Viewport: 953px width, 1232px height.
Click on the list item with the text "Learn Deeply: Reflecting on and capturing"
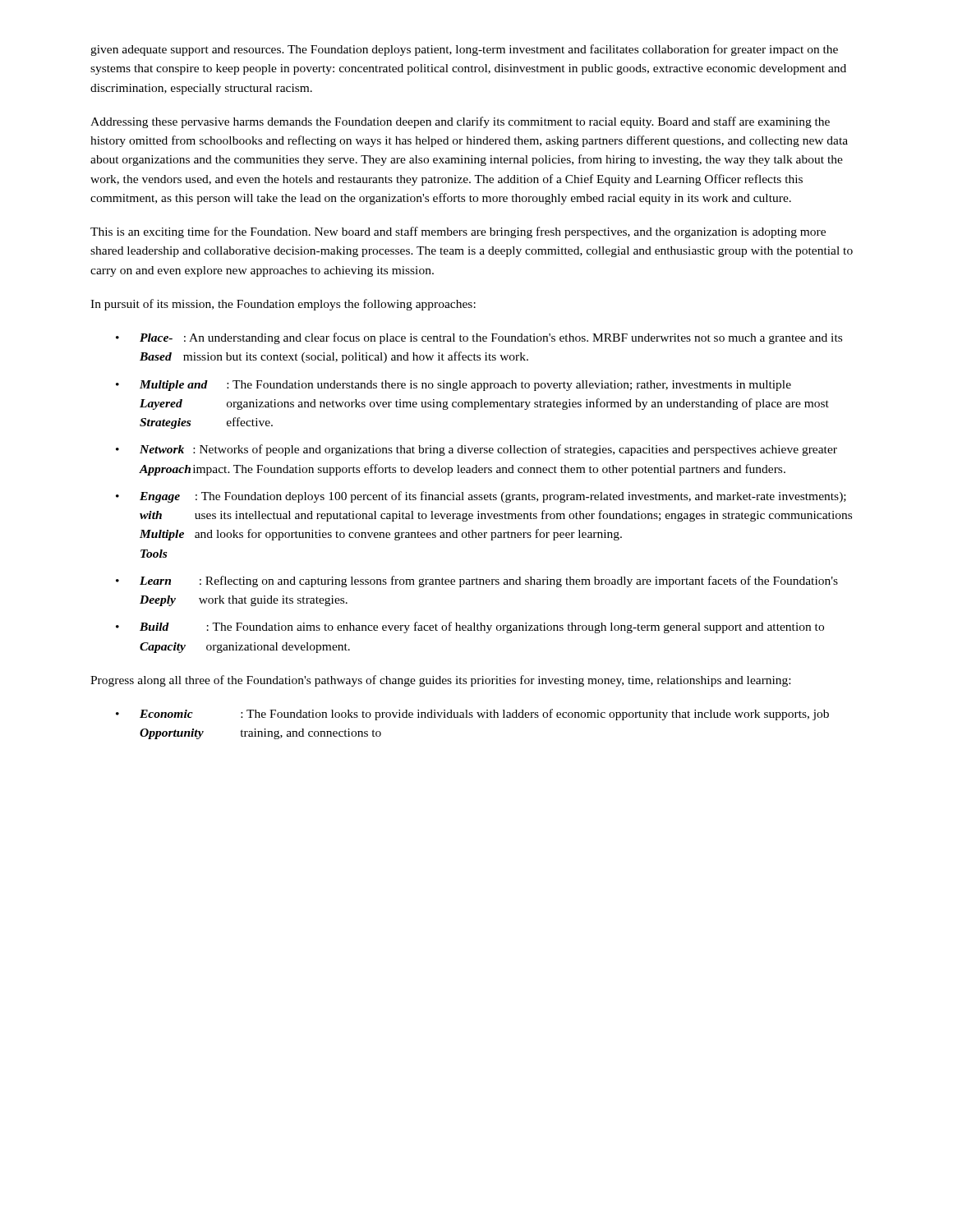pos(489,590)
